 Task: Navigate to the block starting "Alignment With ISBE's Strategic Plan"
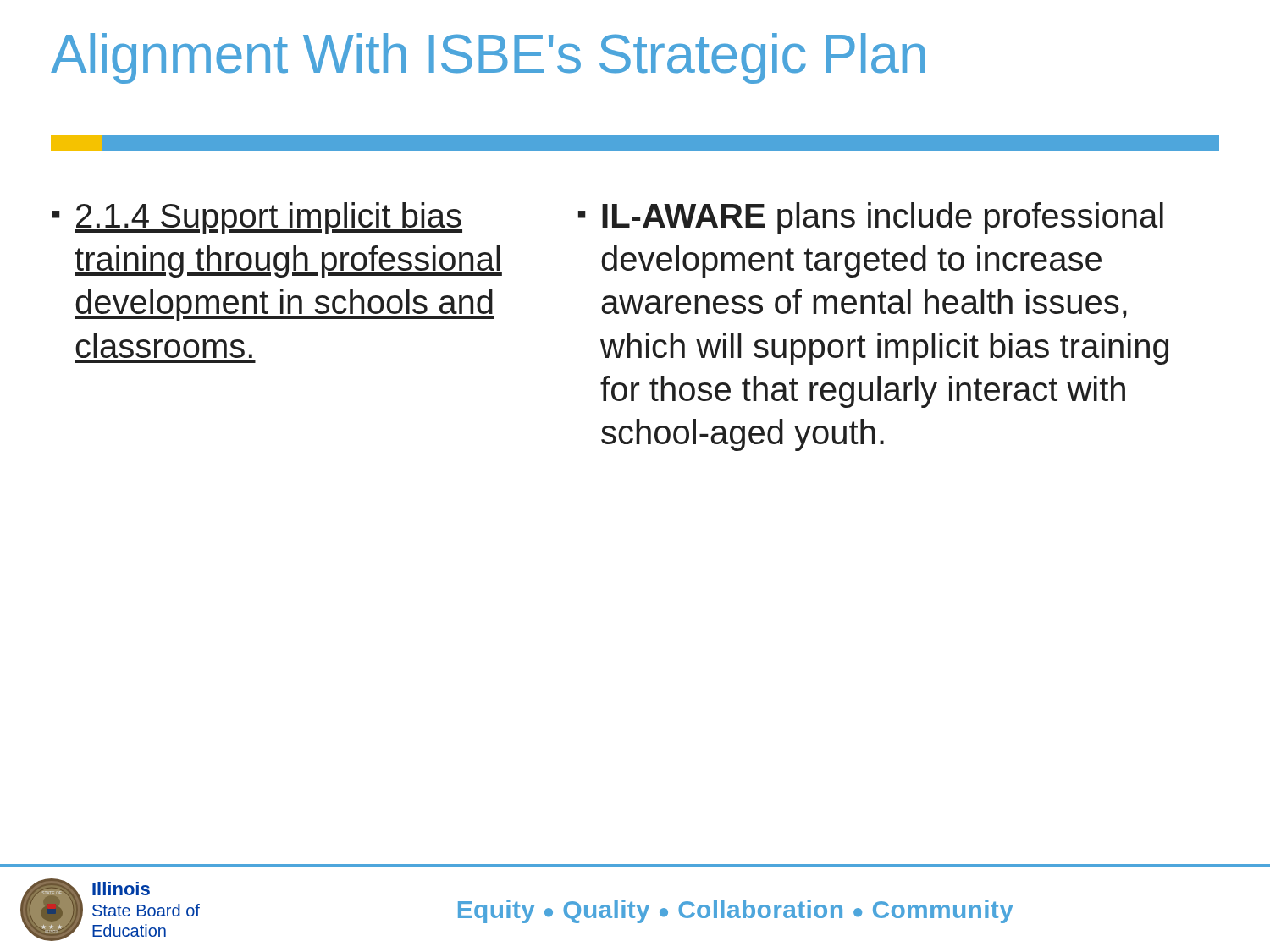490,54
